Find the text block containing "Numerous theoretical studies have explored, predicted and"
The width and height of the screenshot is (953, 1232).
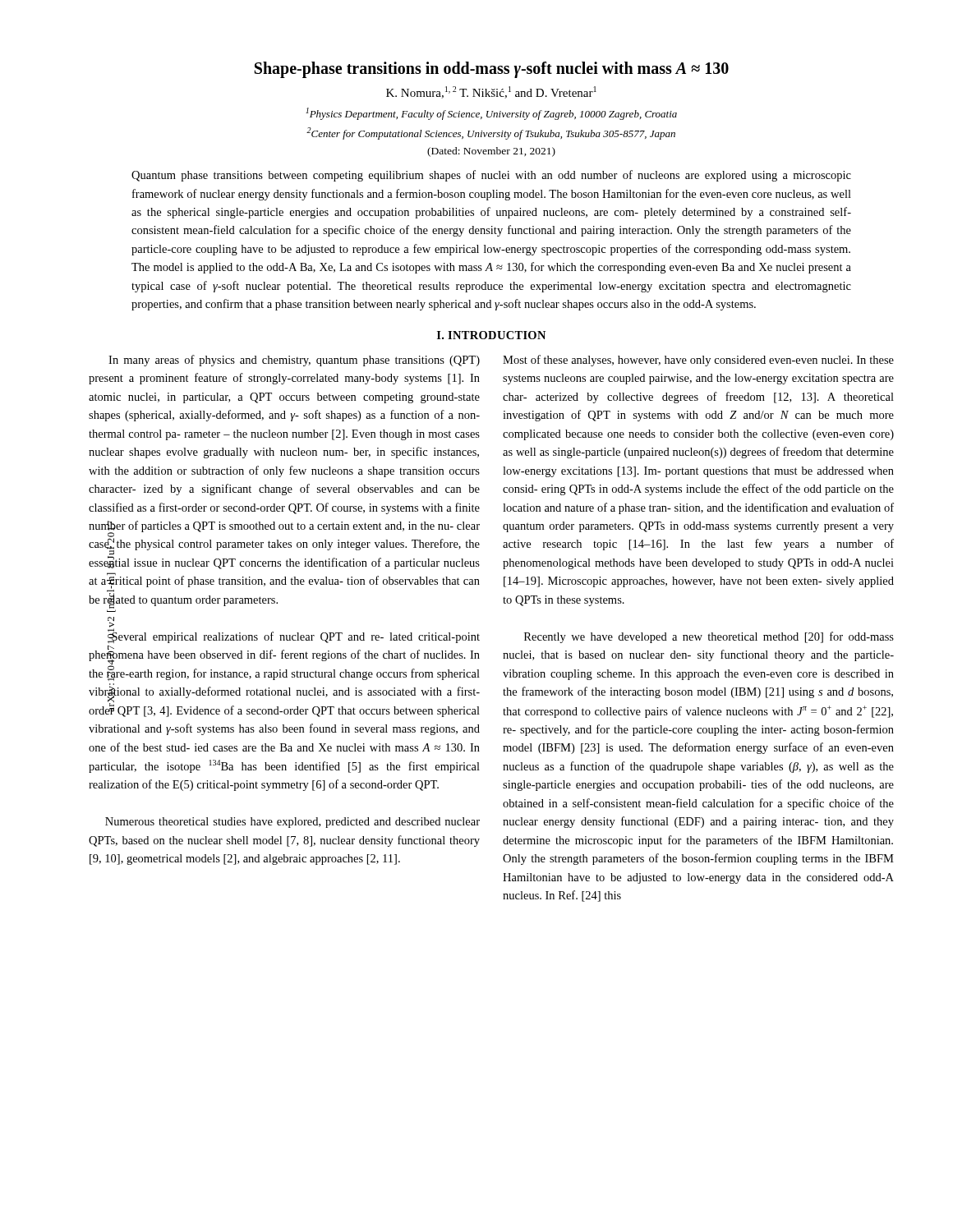(x=284, y=840)
